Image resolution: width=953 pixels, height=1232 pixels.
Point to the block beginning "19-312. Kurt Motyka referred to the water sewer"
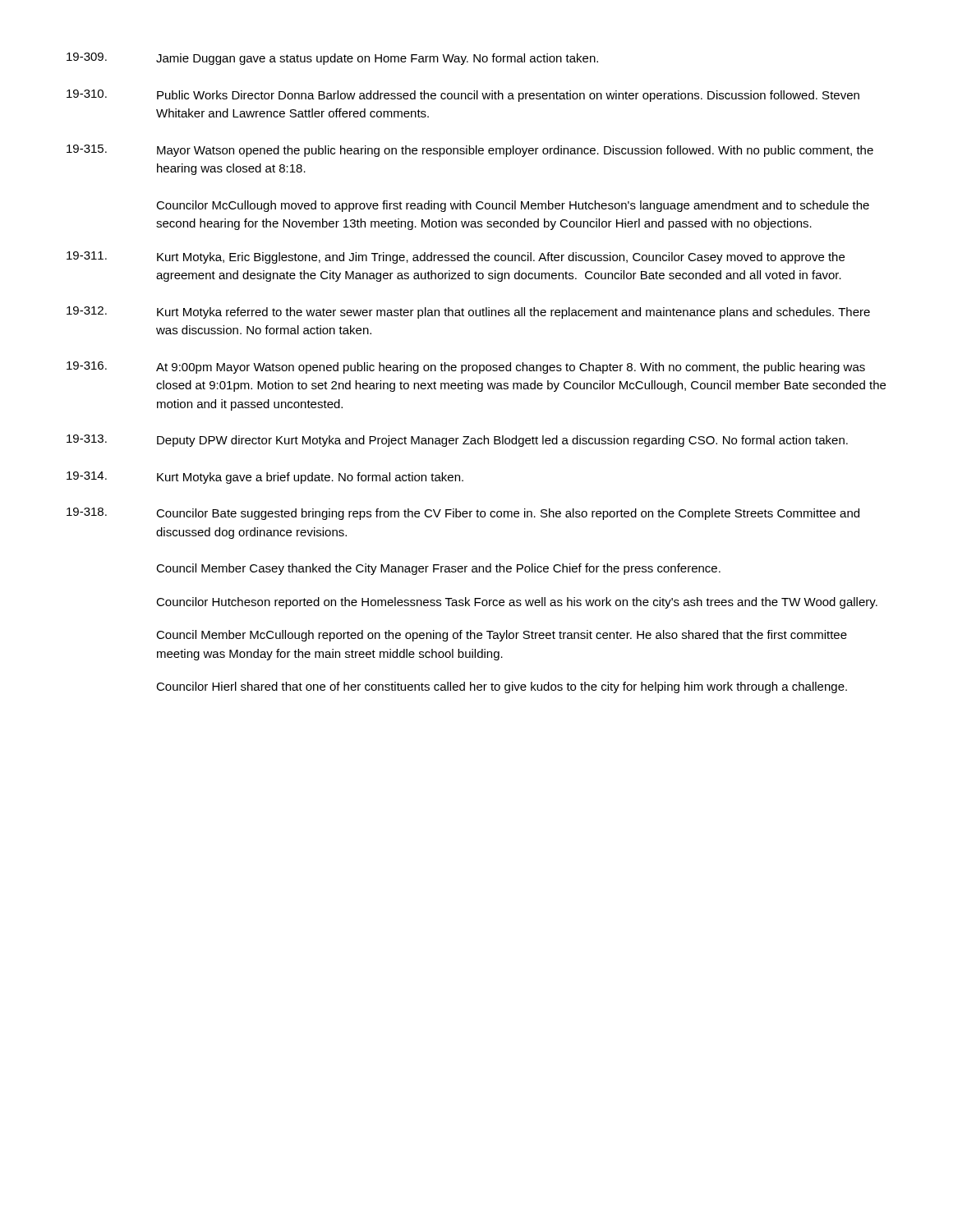476,321
